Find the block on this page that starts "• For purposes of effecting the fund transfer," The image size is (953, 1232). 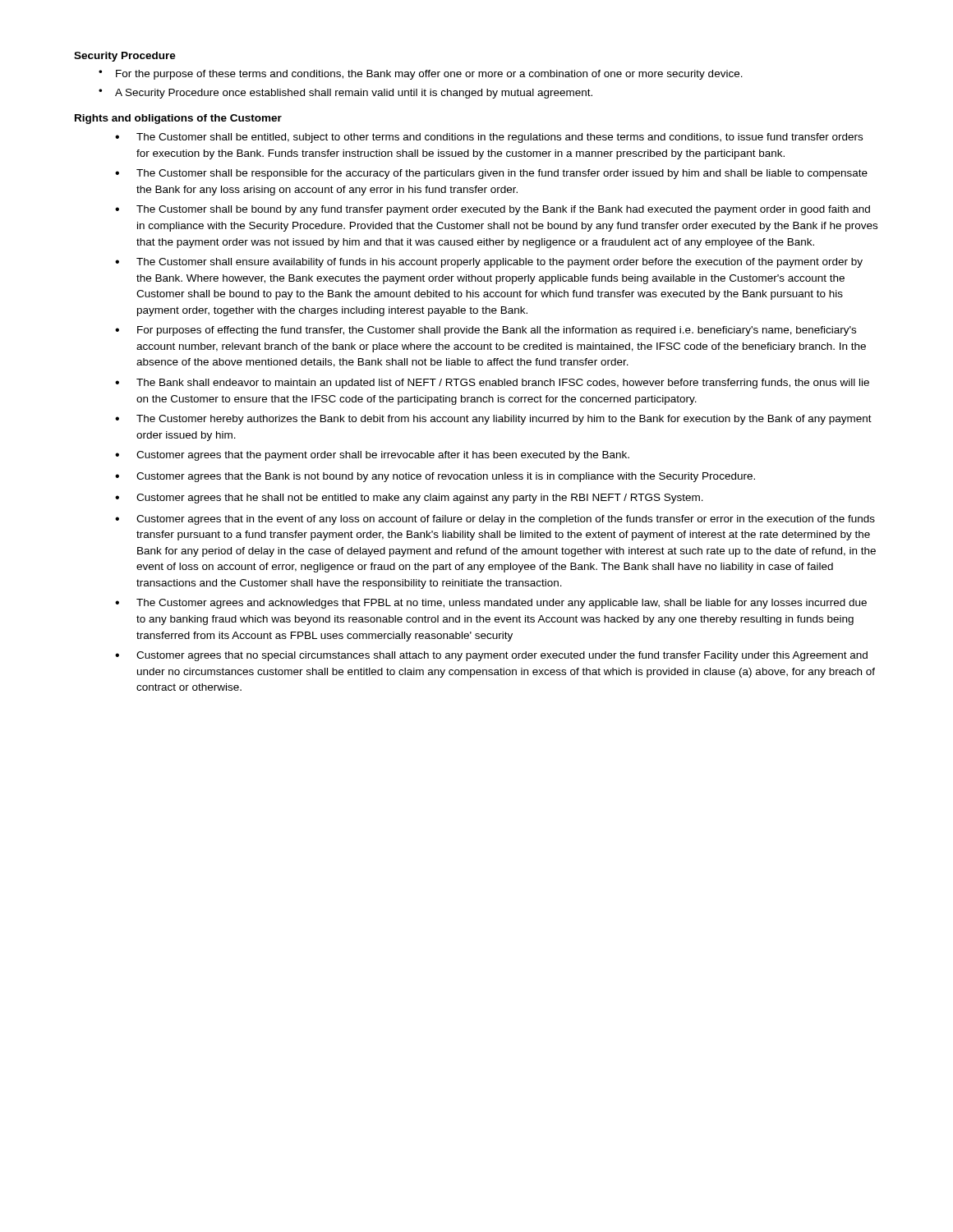tap(497, 346)
